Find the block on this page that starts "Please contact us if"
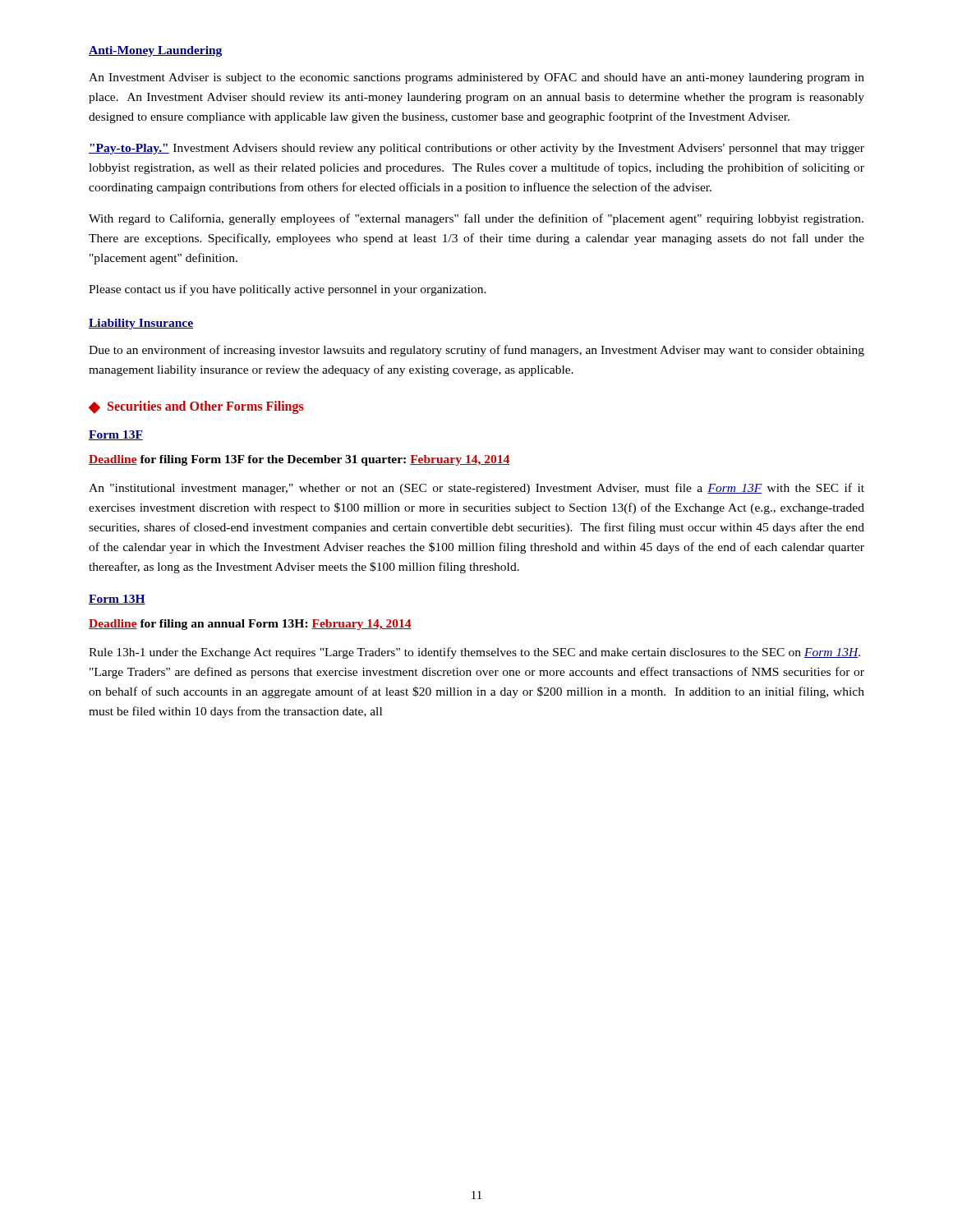The width and height of the screenshot is (953, 1232). point(288,289)
